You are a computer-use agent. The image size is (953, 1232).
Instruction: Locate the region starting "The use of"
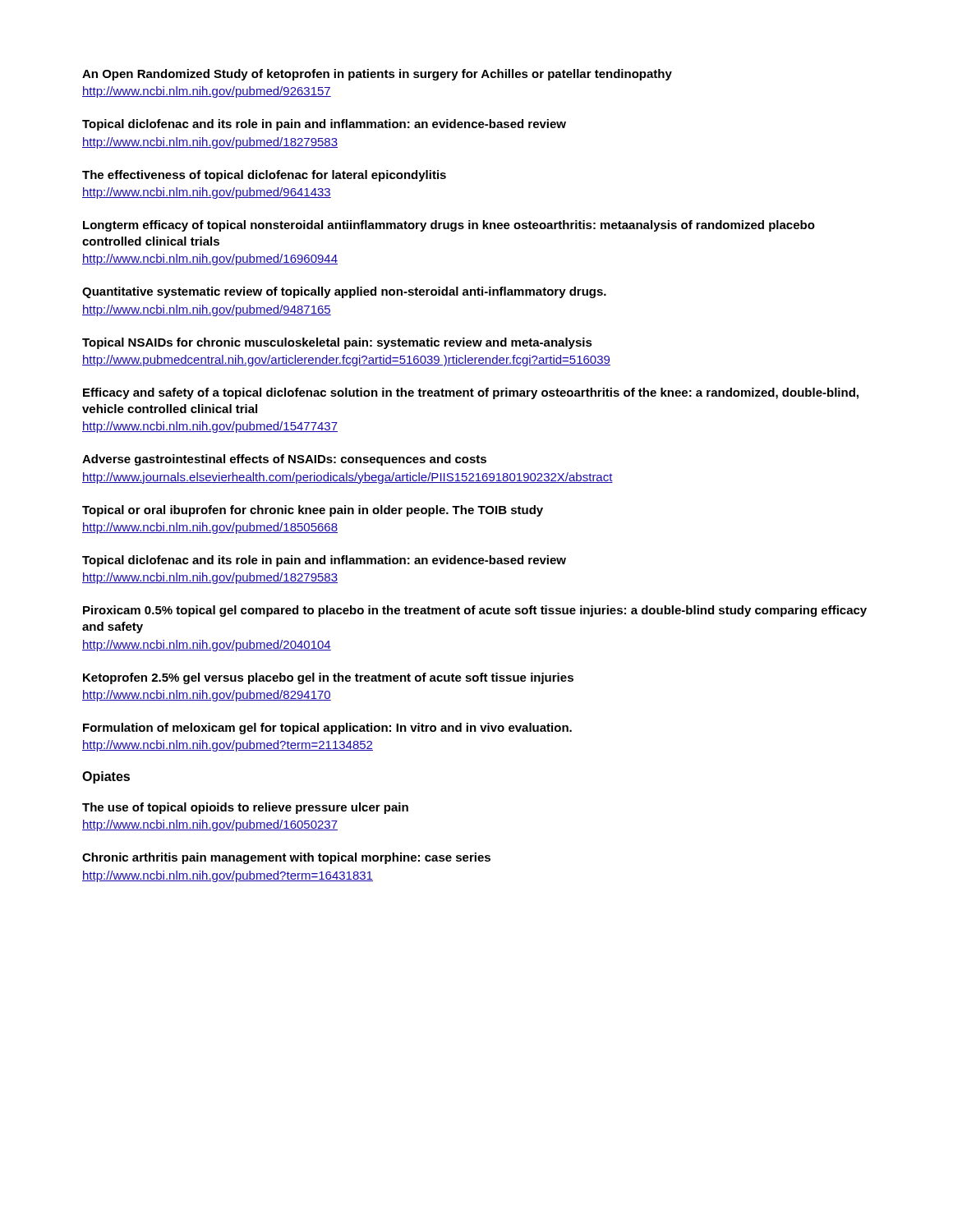[245, 808]
